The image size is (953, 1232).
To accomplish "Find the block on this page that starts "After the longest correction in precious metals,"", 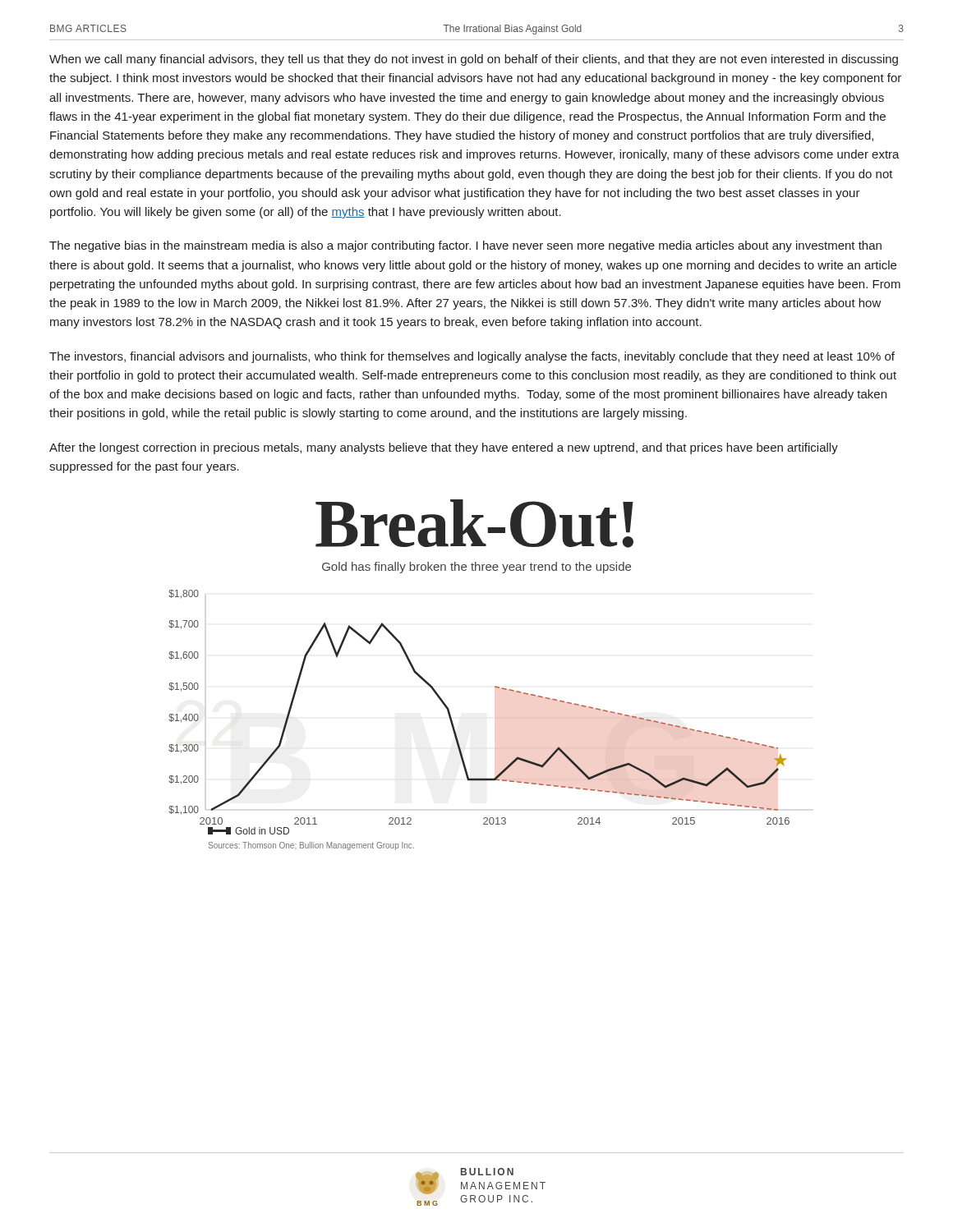I will (x=444, y=456).
